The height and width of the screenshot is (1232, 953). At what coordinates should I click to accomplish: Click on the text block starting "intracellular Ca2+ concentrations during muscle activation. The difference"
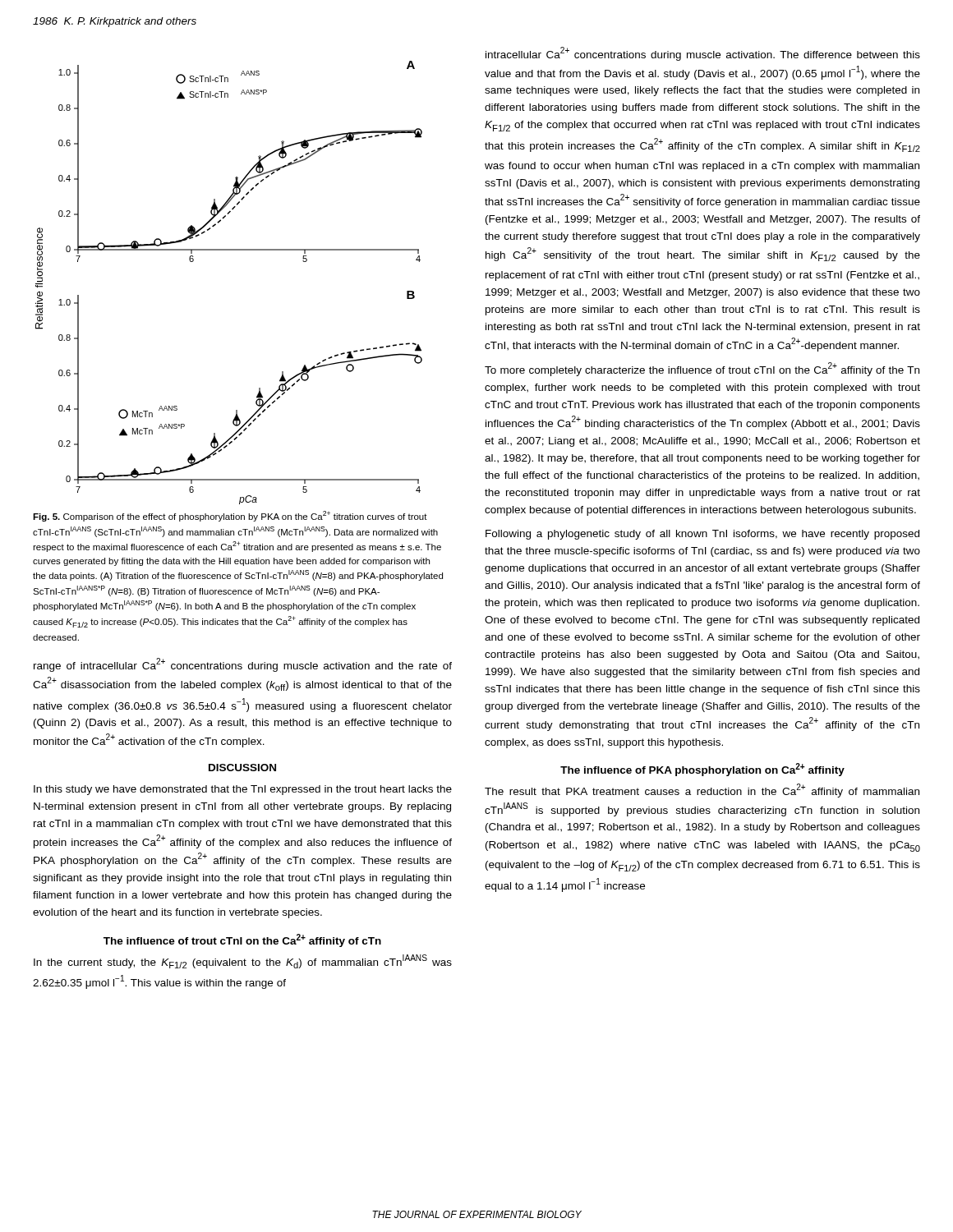point(702,198)
